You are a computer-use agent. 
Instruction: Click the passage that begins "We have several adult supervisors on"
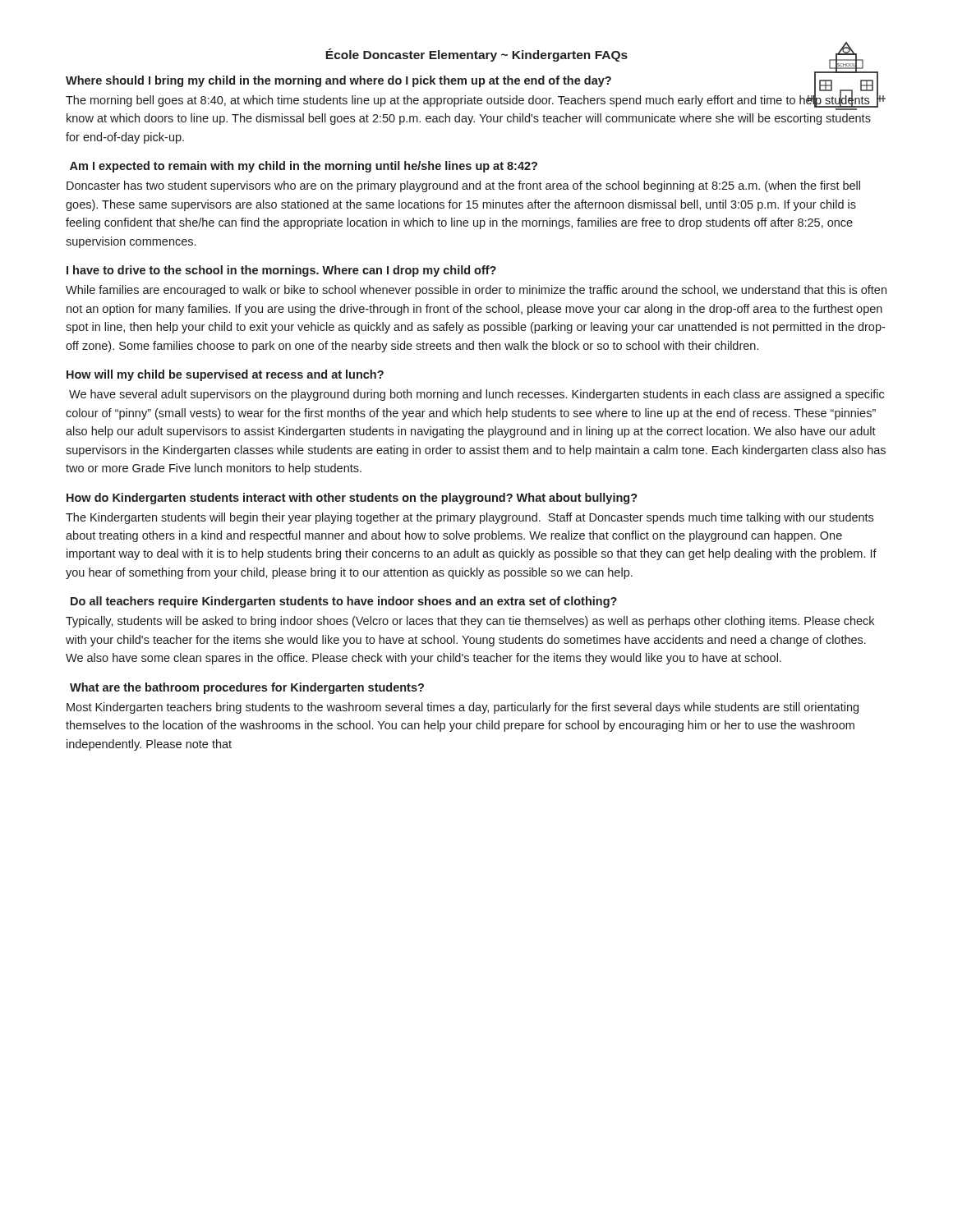coord(476,431)
